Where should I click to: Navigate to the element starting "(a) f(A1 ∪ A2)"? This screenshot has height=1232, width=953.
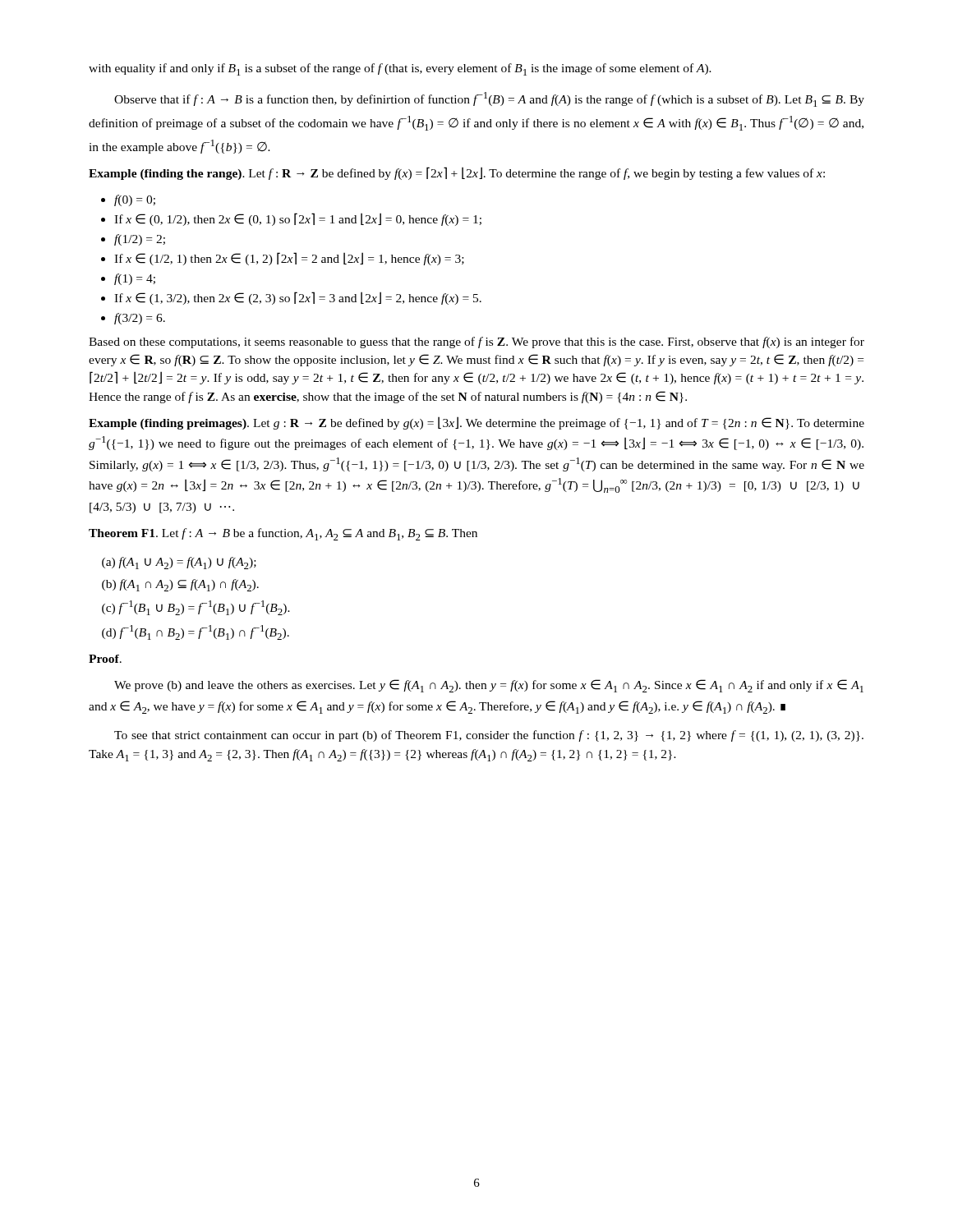pos(179,563)
